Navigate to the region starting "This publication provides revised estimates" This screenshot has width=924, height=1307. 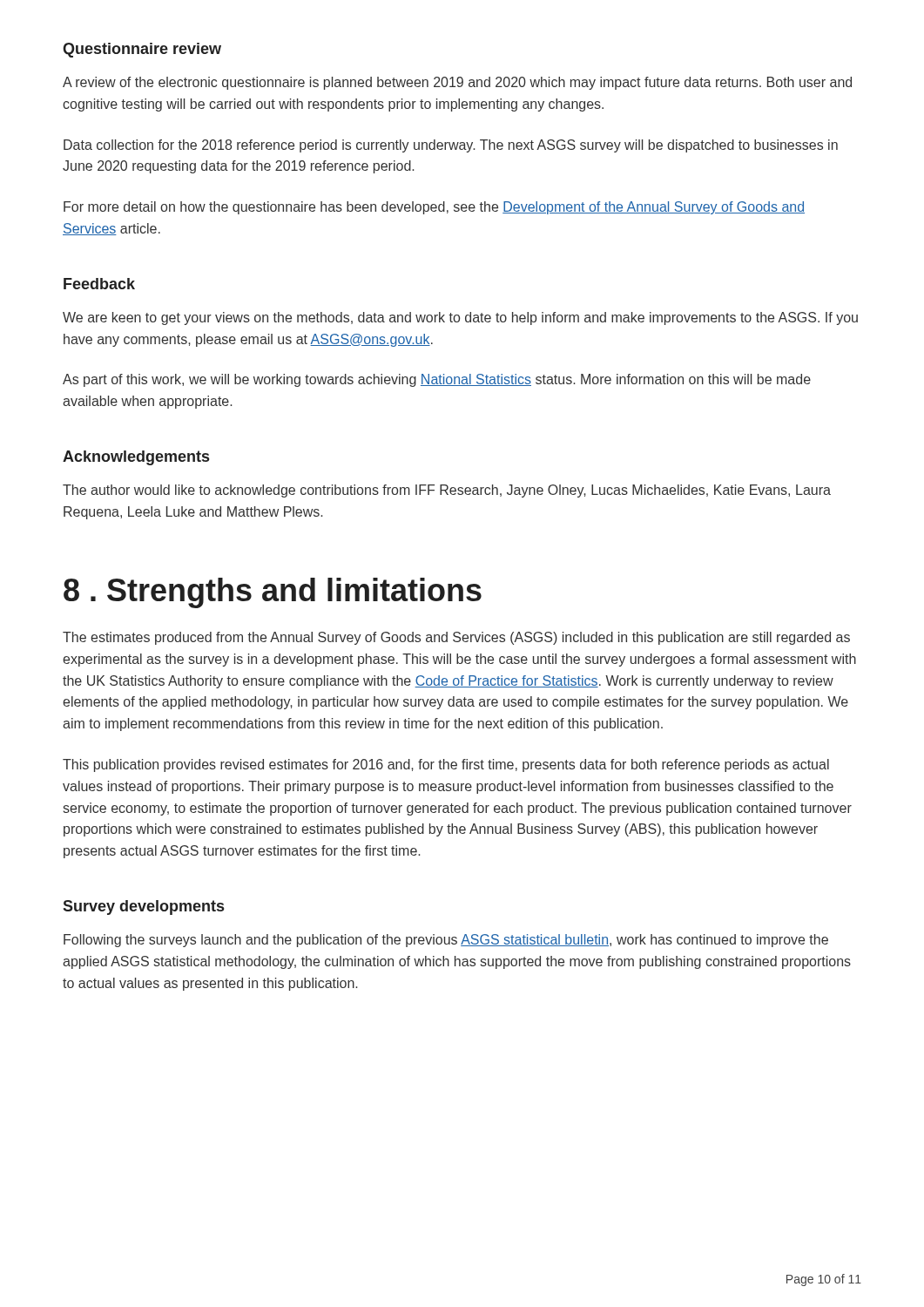(457, 808)
